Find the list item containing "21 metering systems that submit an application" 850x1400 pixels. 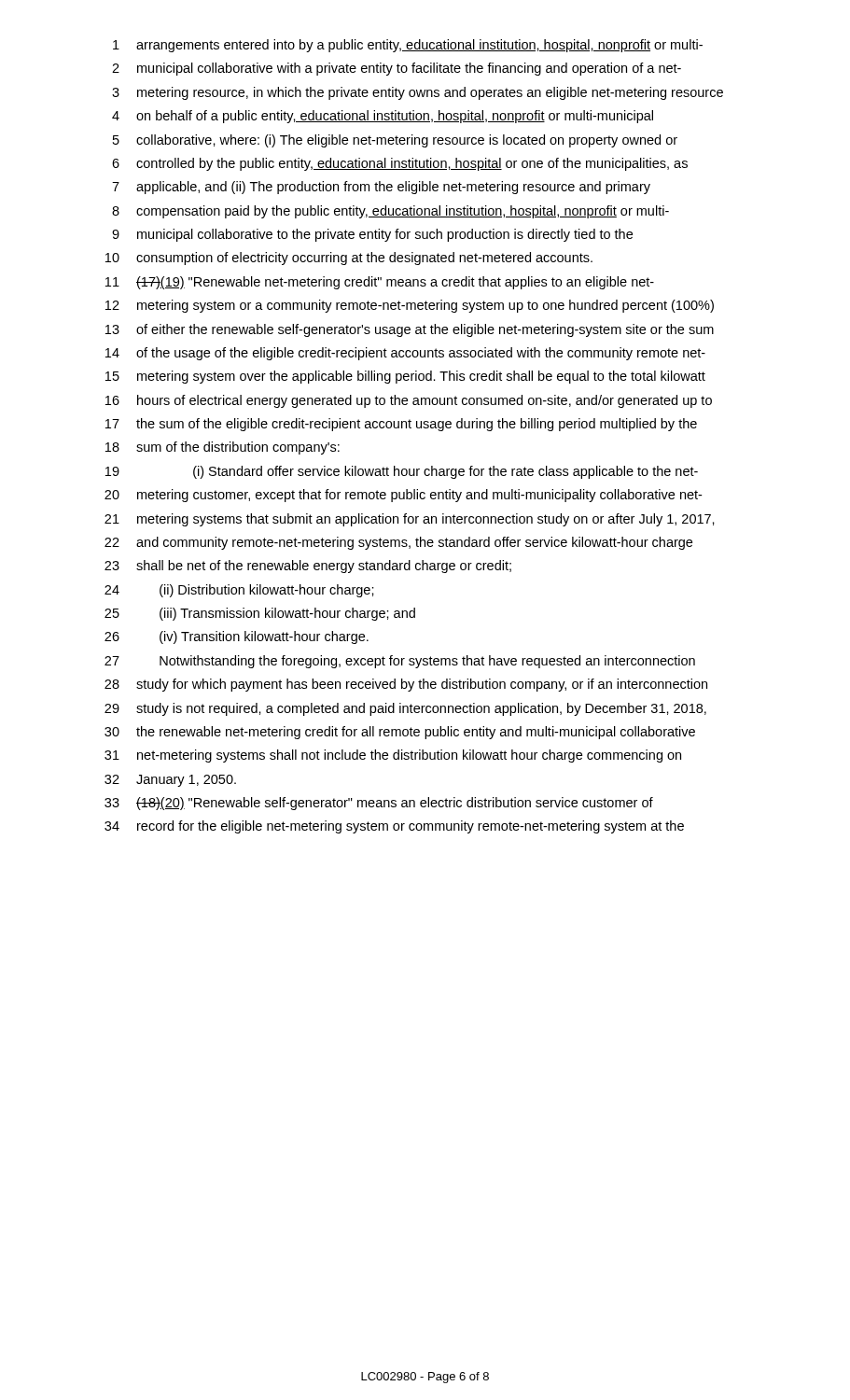(x=439, y=519)
